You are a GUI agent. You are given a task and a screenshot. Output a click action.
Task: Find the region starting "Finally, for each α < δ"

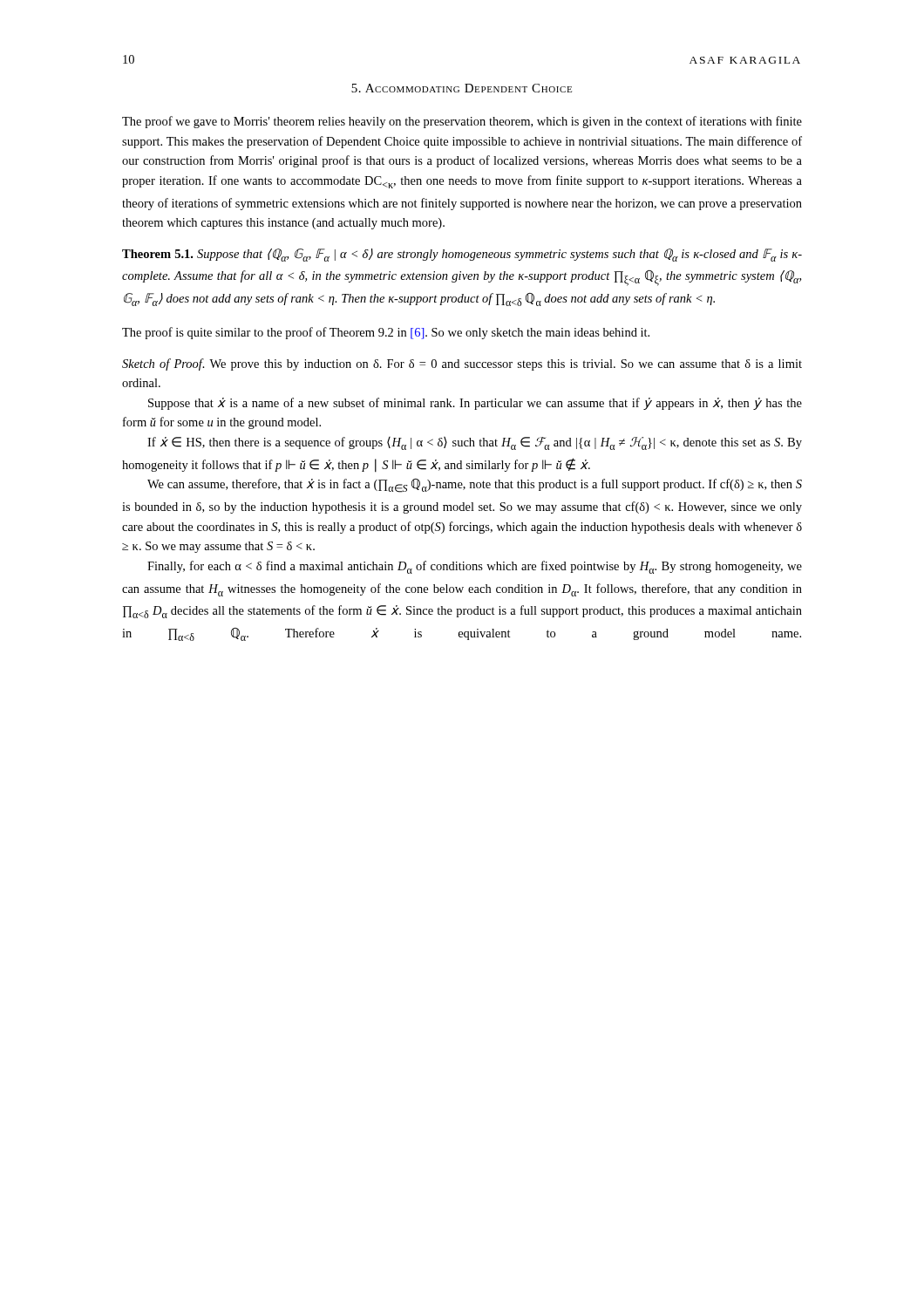click(x=462, y=611)
